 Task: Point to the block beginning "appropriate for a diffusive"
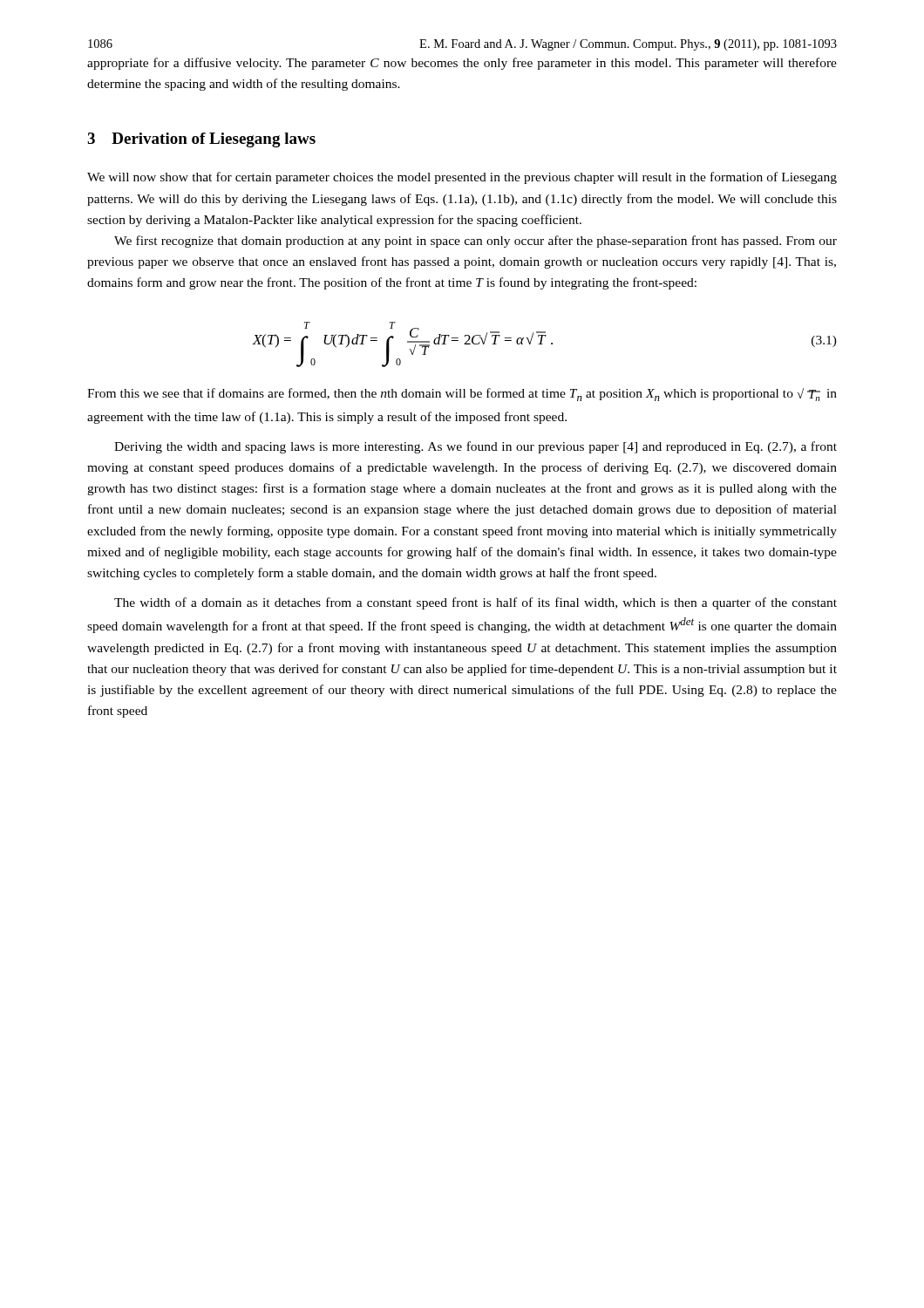[462, 73]
